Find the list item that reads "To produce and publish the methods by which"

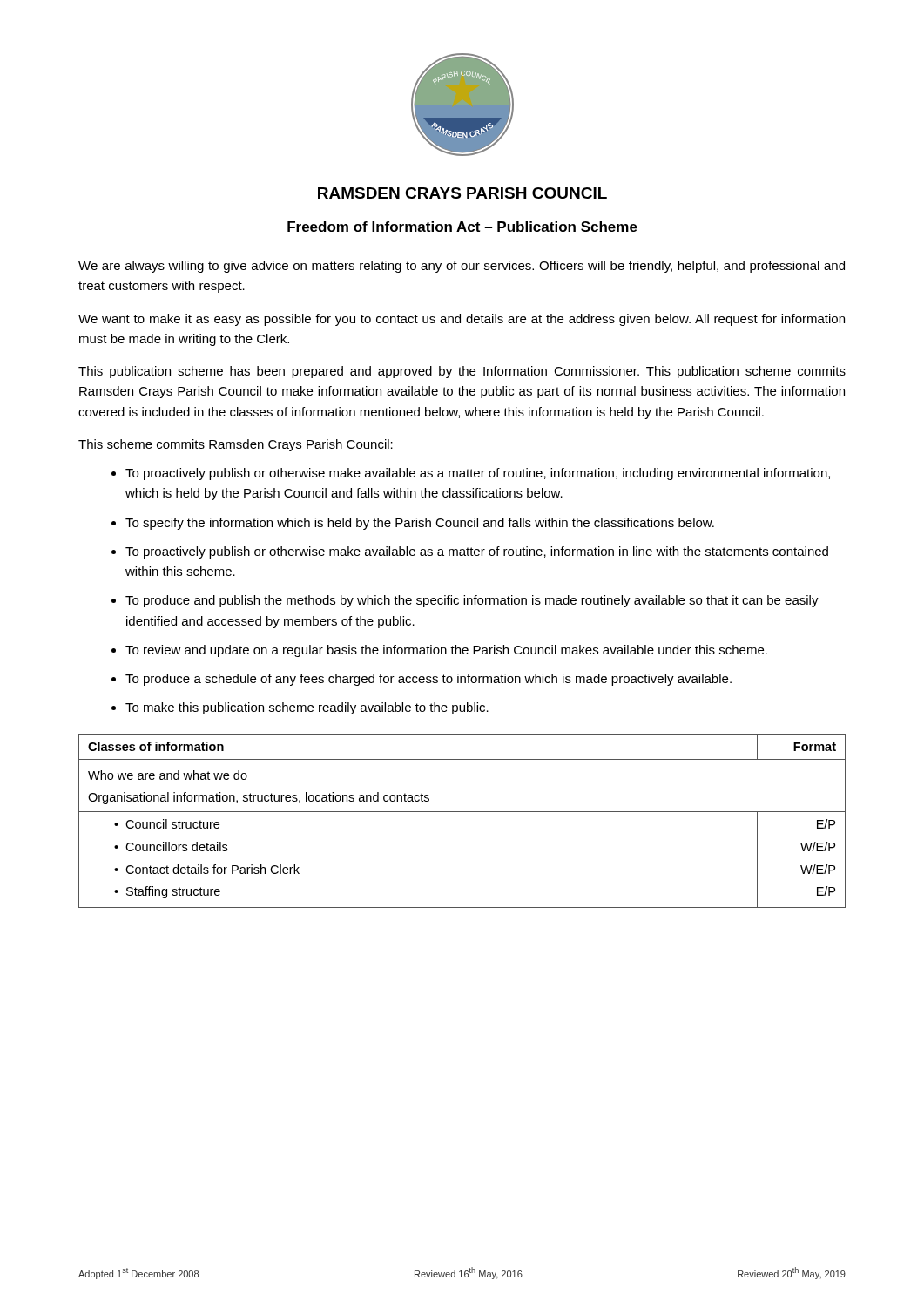[x=472, y=610]
